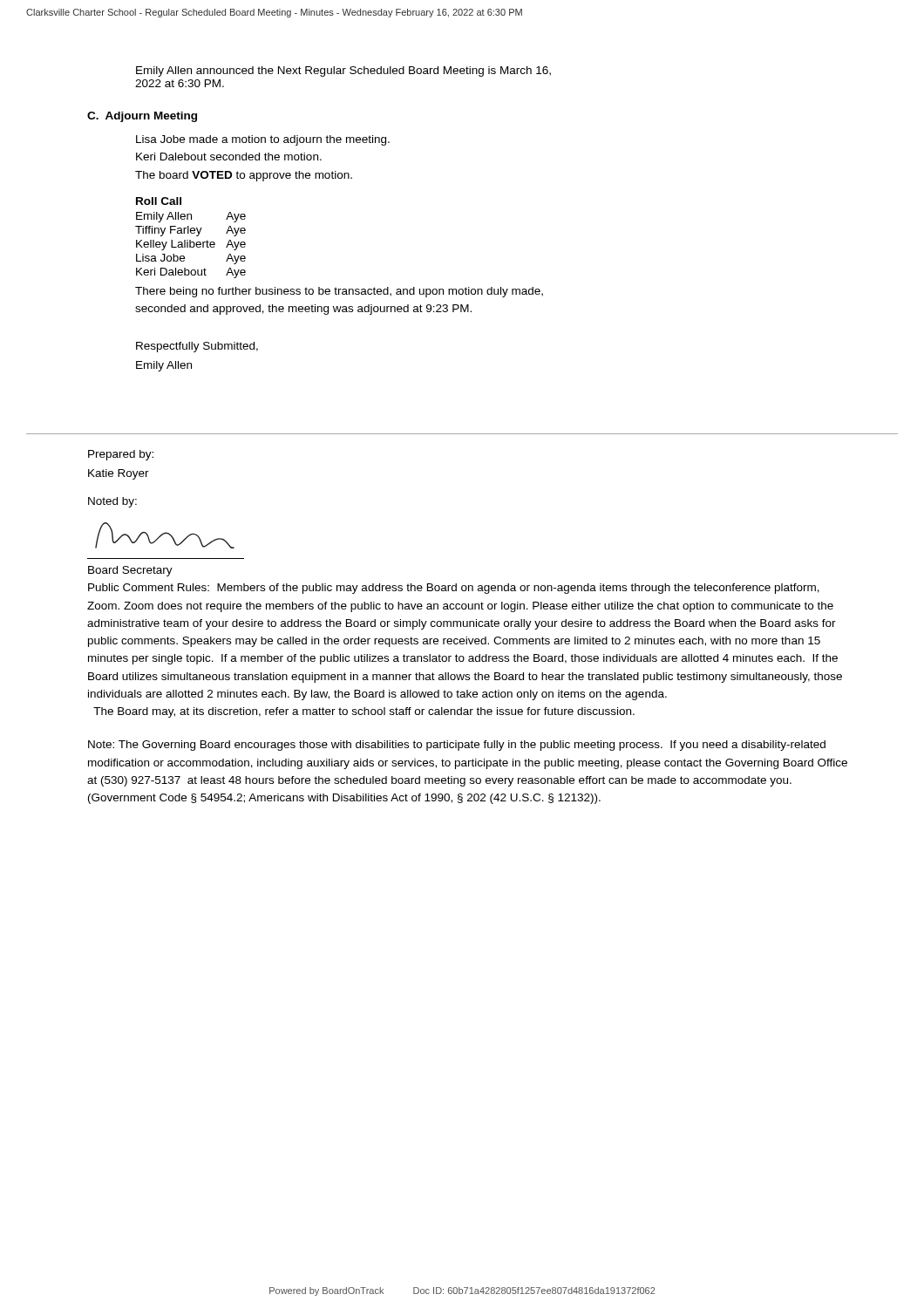Locate the block of text that opens with "Lisa Jobe made a motion to adjourn the"
Image resolution: width=924 pixels, height=1308 pixels.
(x=263, y=157)
